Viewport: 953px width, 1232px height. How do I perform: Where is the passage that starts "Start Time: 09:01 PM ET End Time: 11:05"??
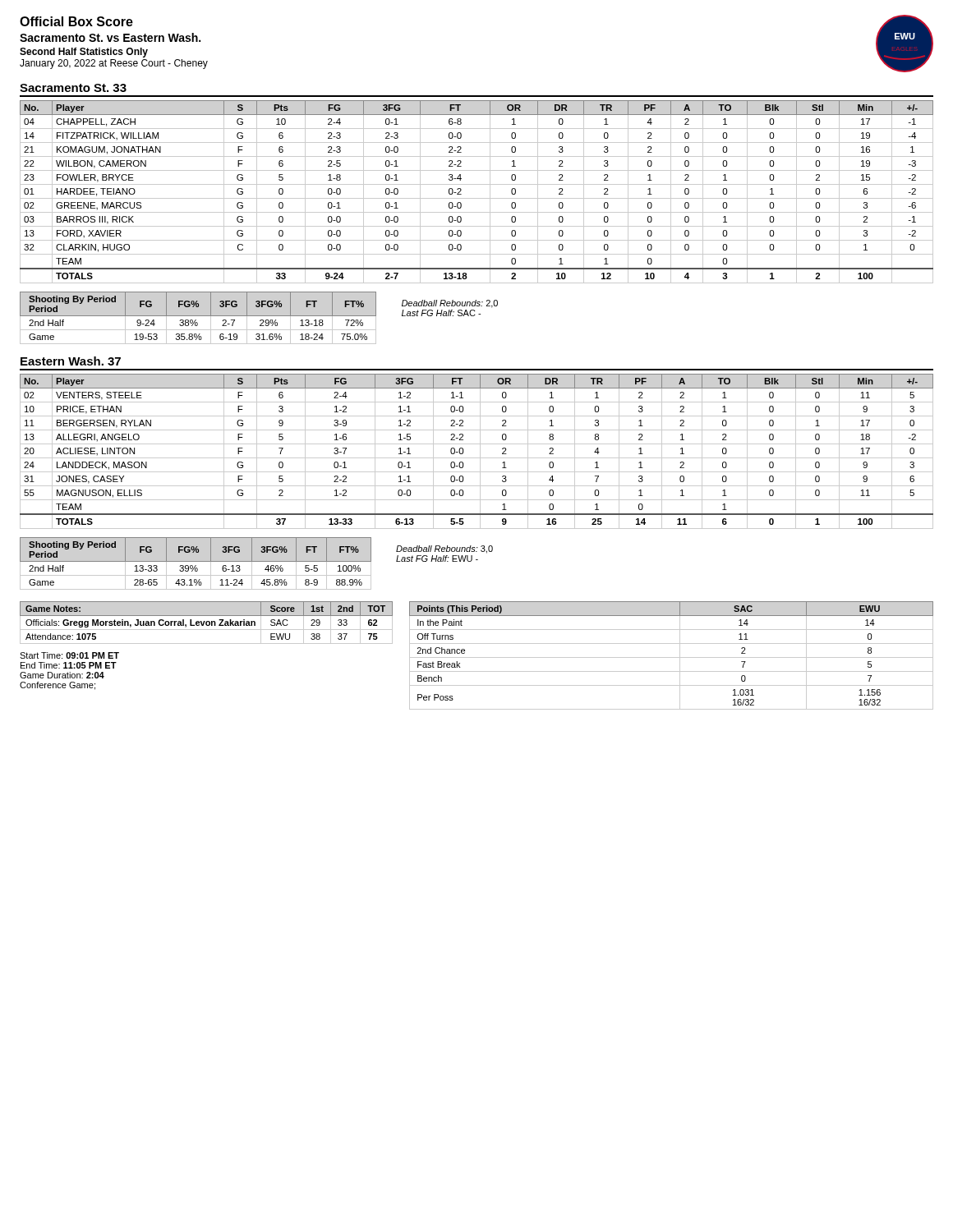(69, 670)
